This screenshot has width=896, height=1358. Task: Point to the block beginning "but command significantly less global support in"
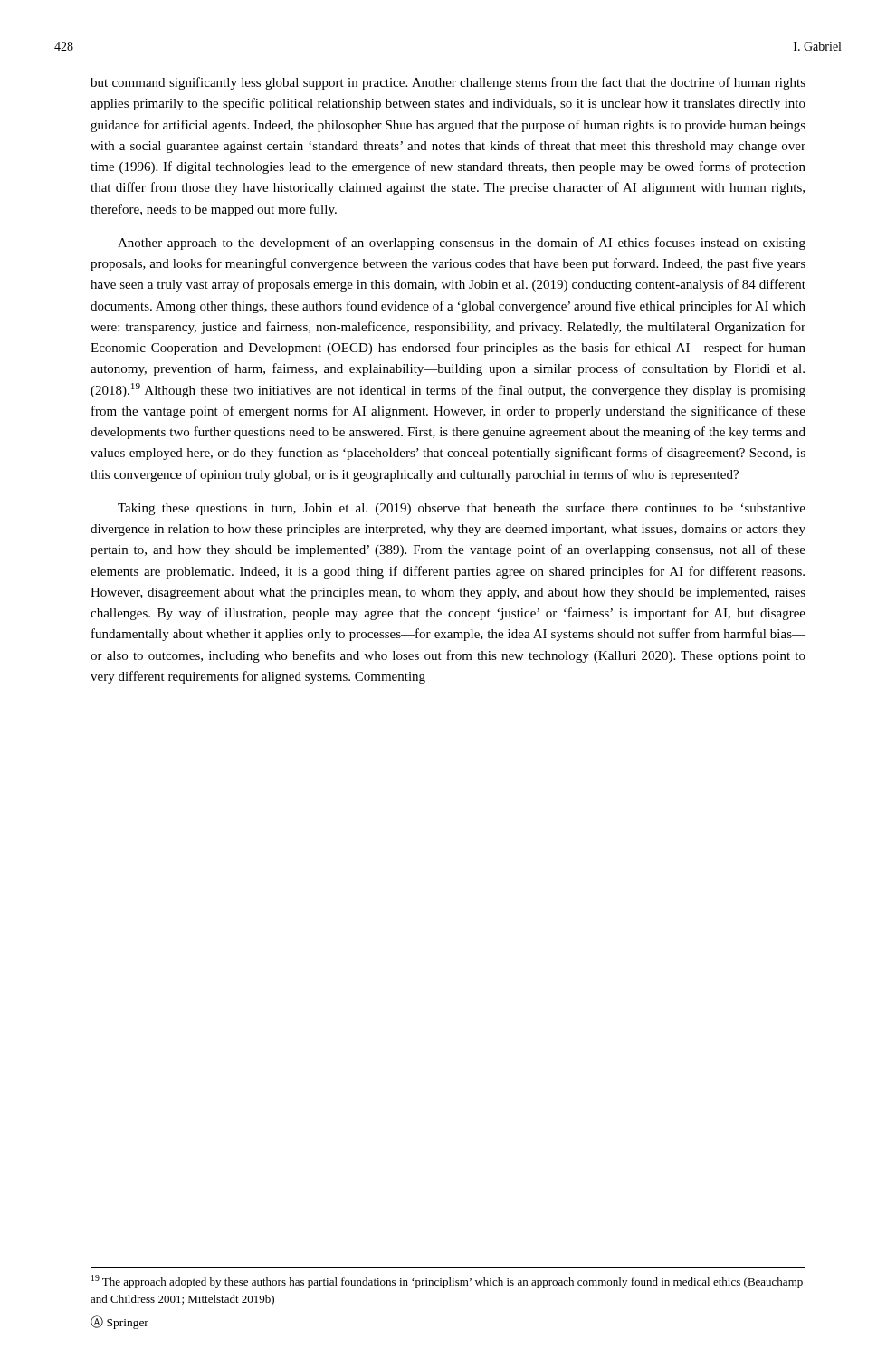point(448,146)
